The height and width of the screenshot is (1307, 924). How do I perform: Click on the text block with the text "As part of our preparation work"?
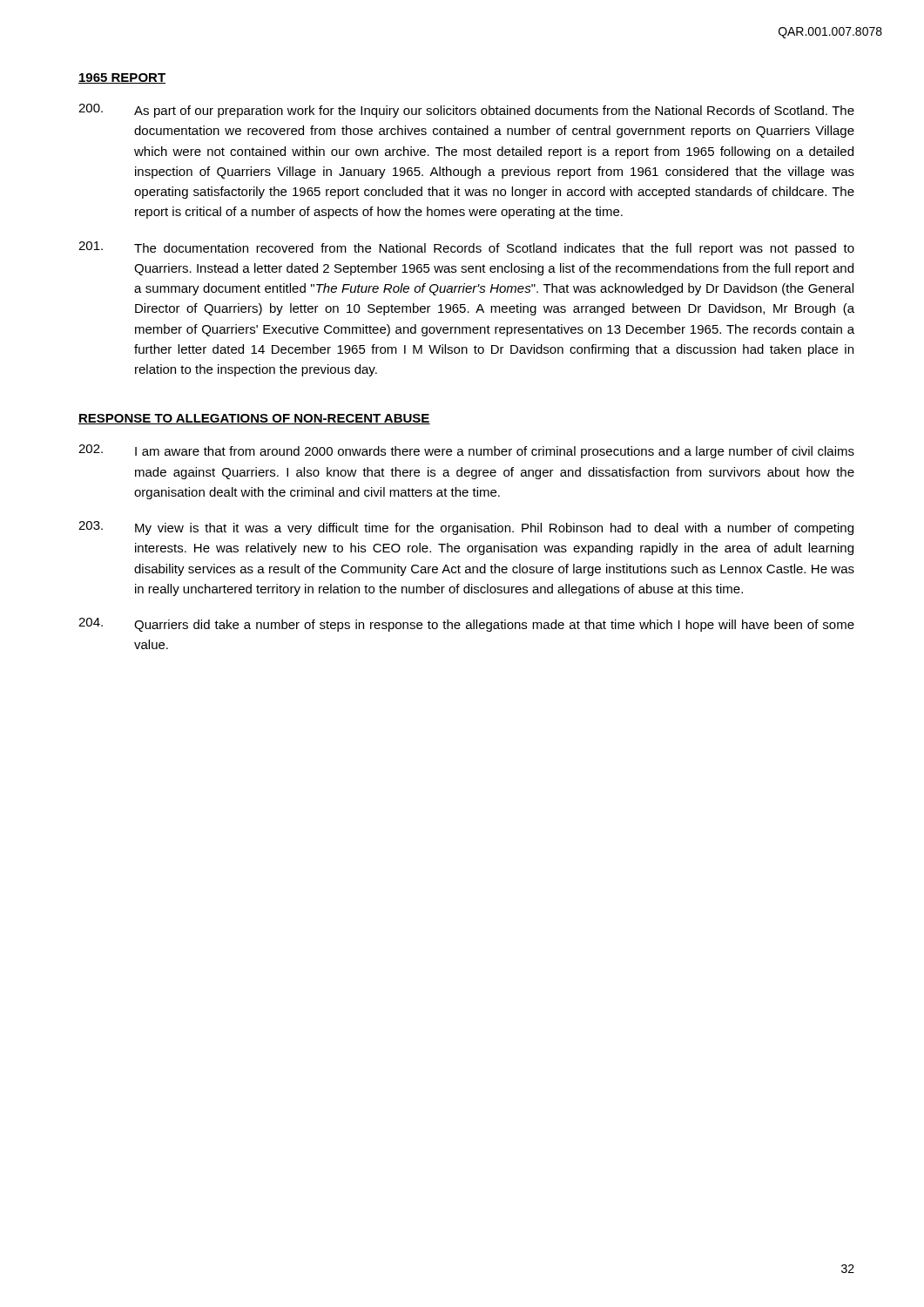(x=466, y=161)
